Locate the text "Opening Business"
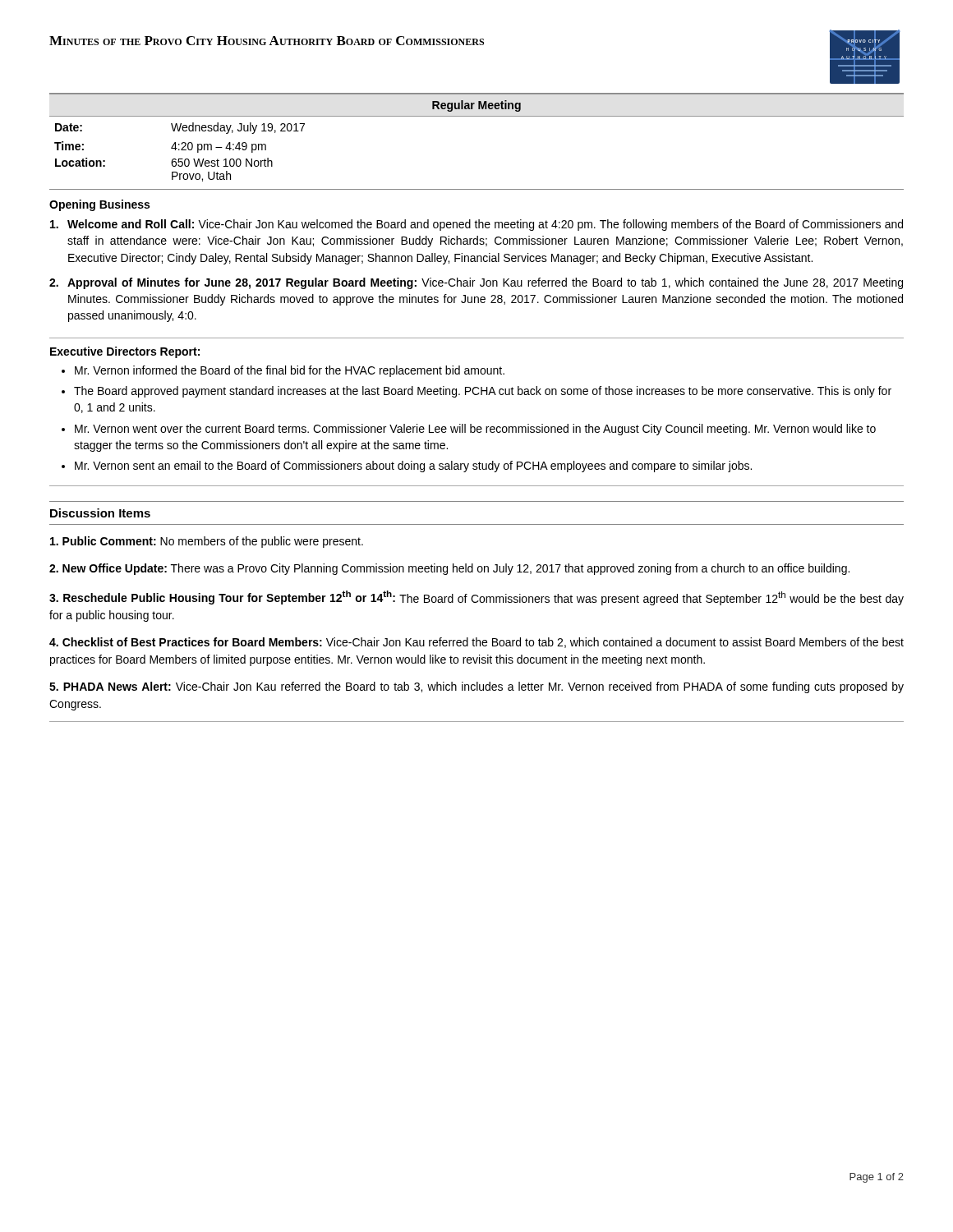The height and width of the screenshot is (1232, 953). (x=100, y=205)
